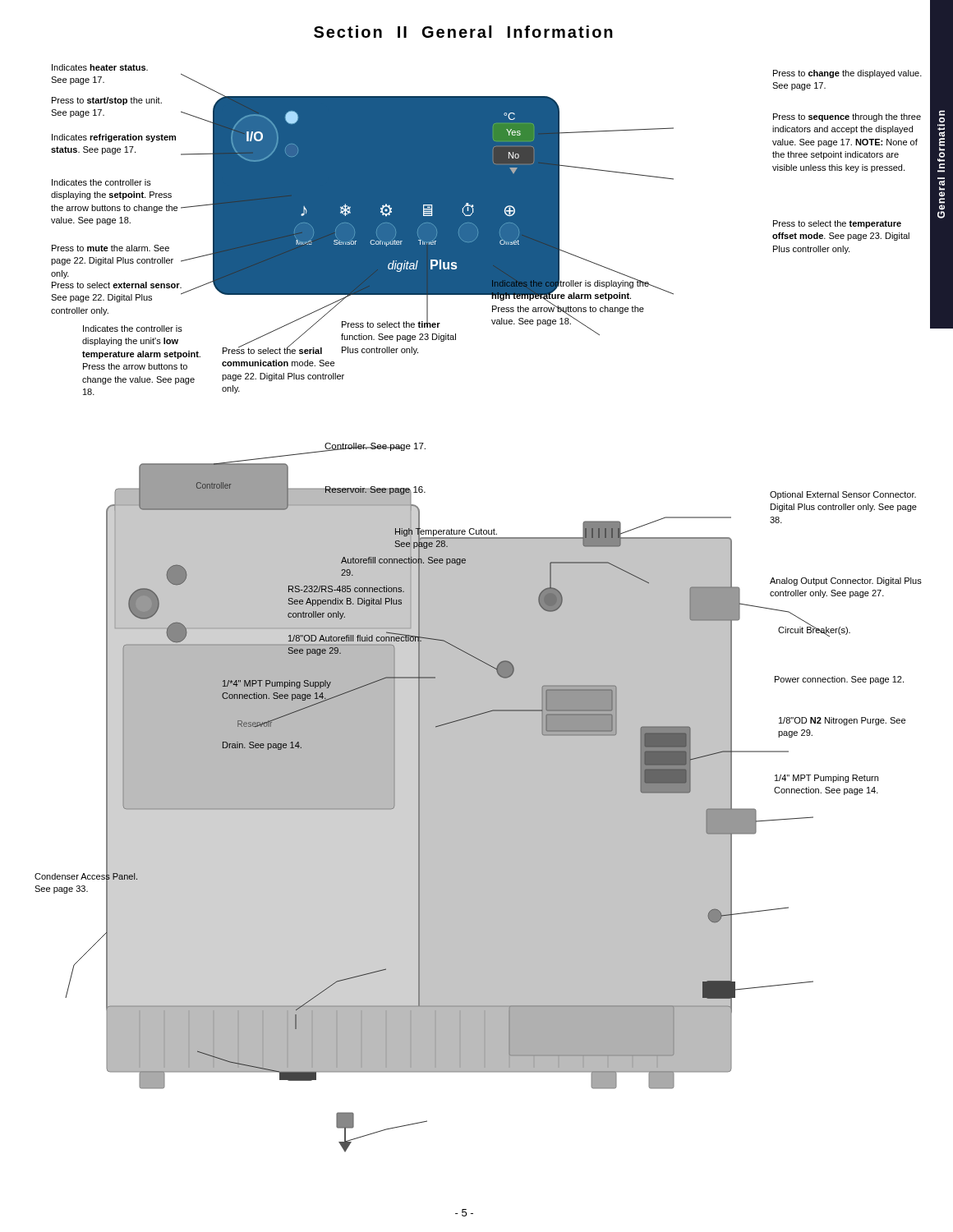
Task: Click the passage that begins "Indicates the controller is displaying the unit's"
Action: 142,360
